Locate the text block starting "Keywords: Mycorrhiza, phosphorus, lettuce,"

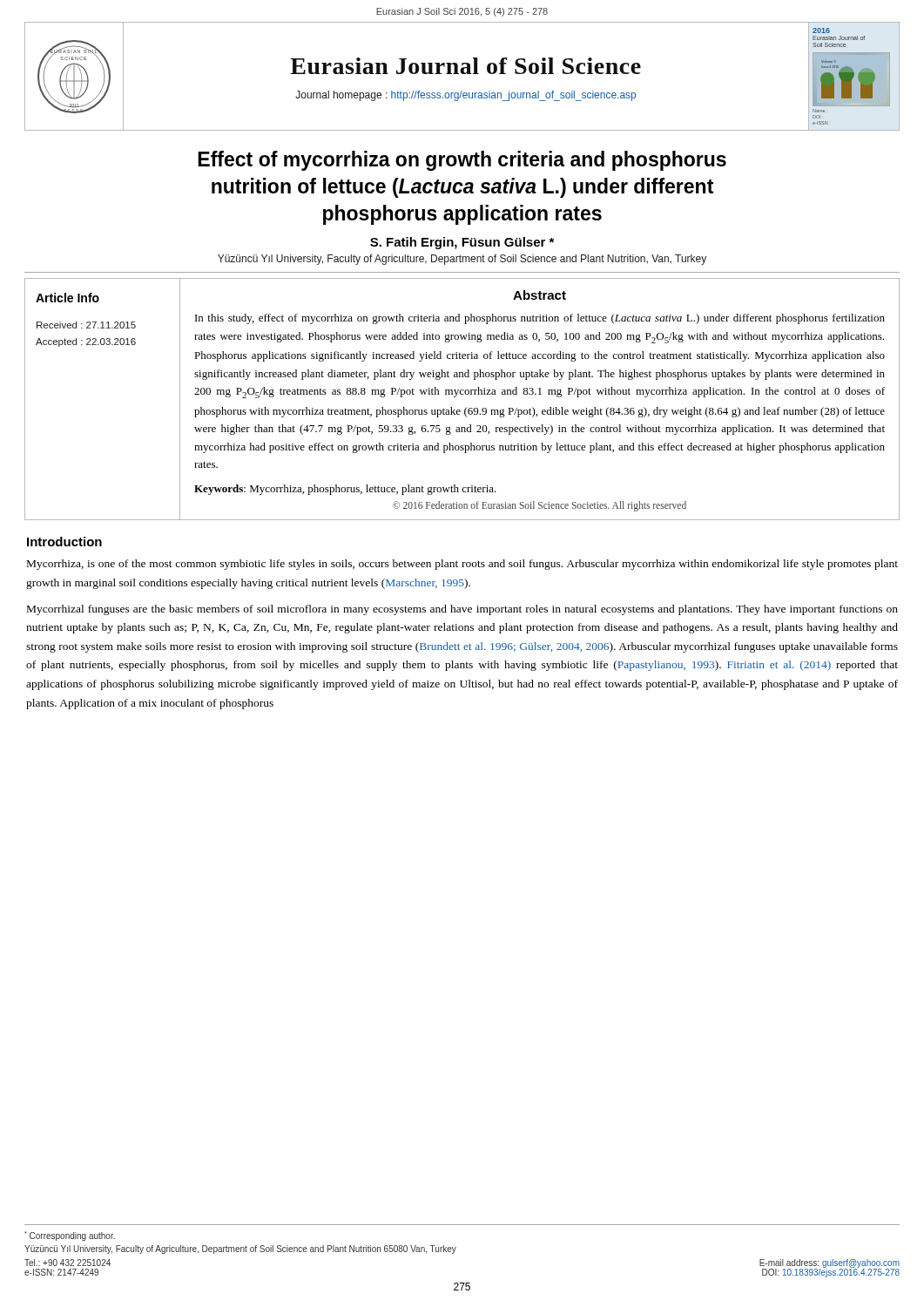coord(345,489)
